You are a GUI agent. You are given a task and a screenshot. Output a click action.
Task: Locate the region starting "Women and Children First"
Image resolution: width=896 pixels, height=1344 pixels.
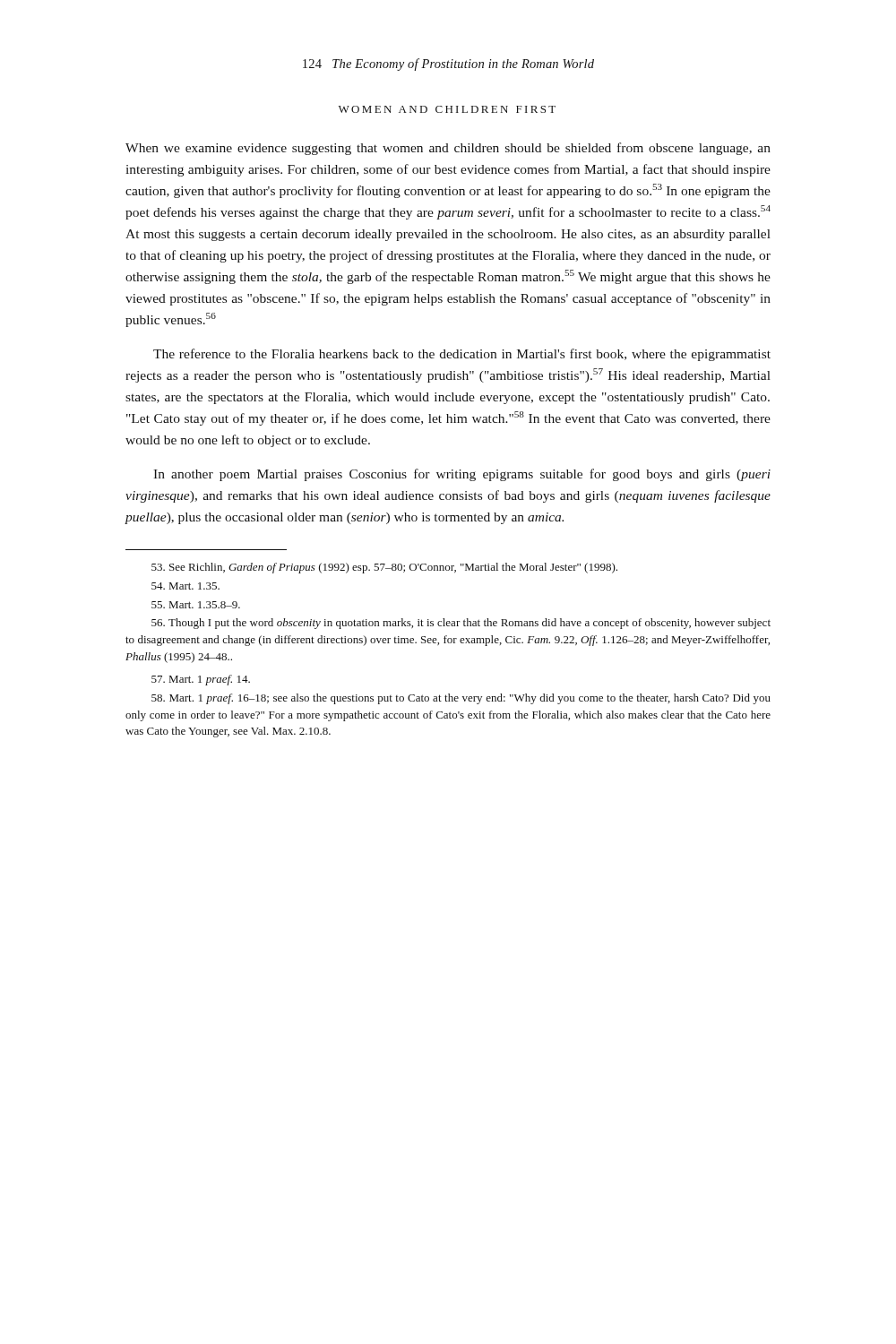pyautogui.click(x=448, y=109)
